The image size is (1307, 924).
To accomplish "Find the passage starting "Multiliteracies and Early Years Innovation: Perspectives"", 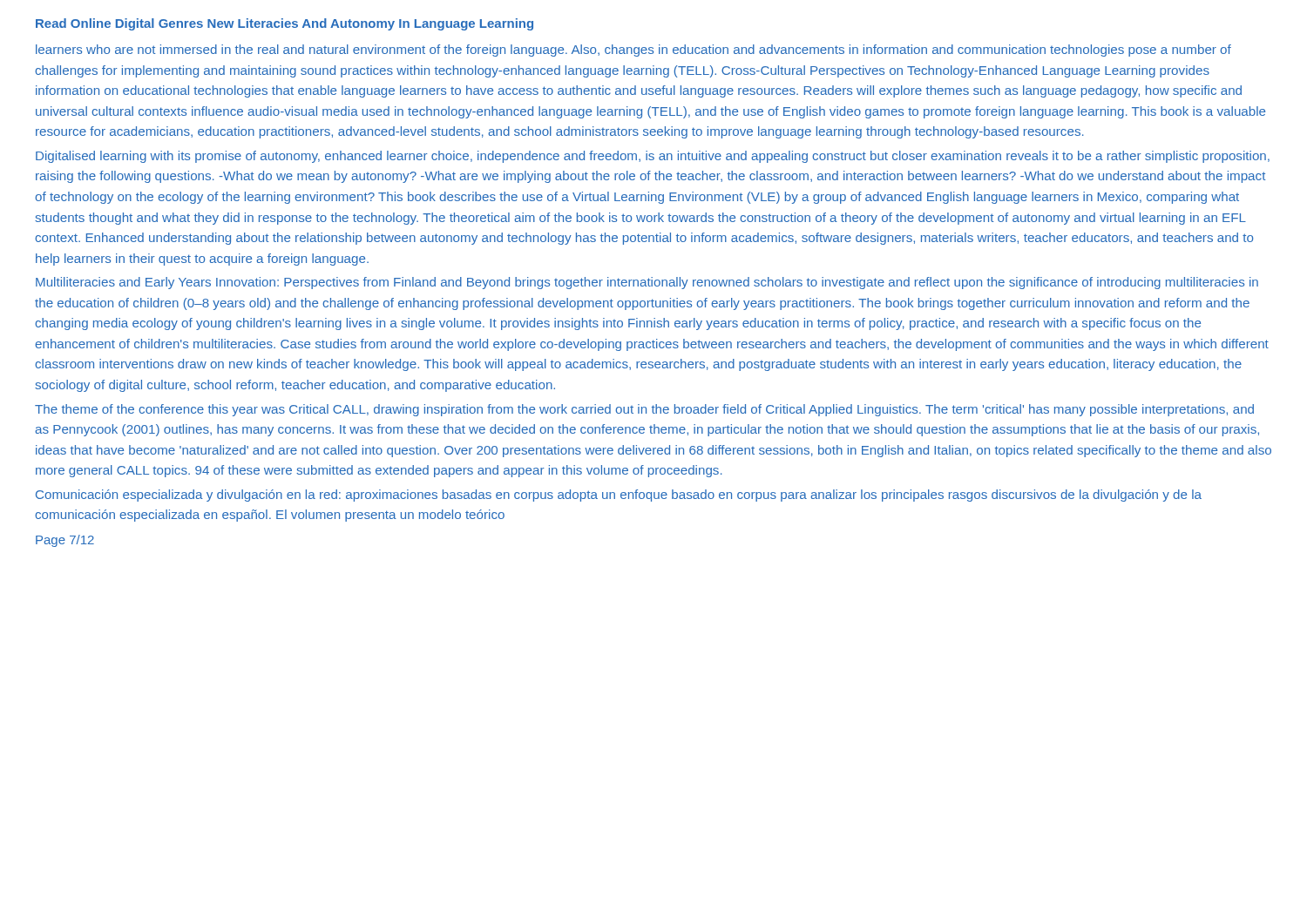I will point(652,333).
